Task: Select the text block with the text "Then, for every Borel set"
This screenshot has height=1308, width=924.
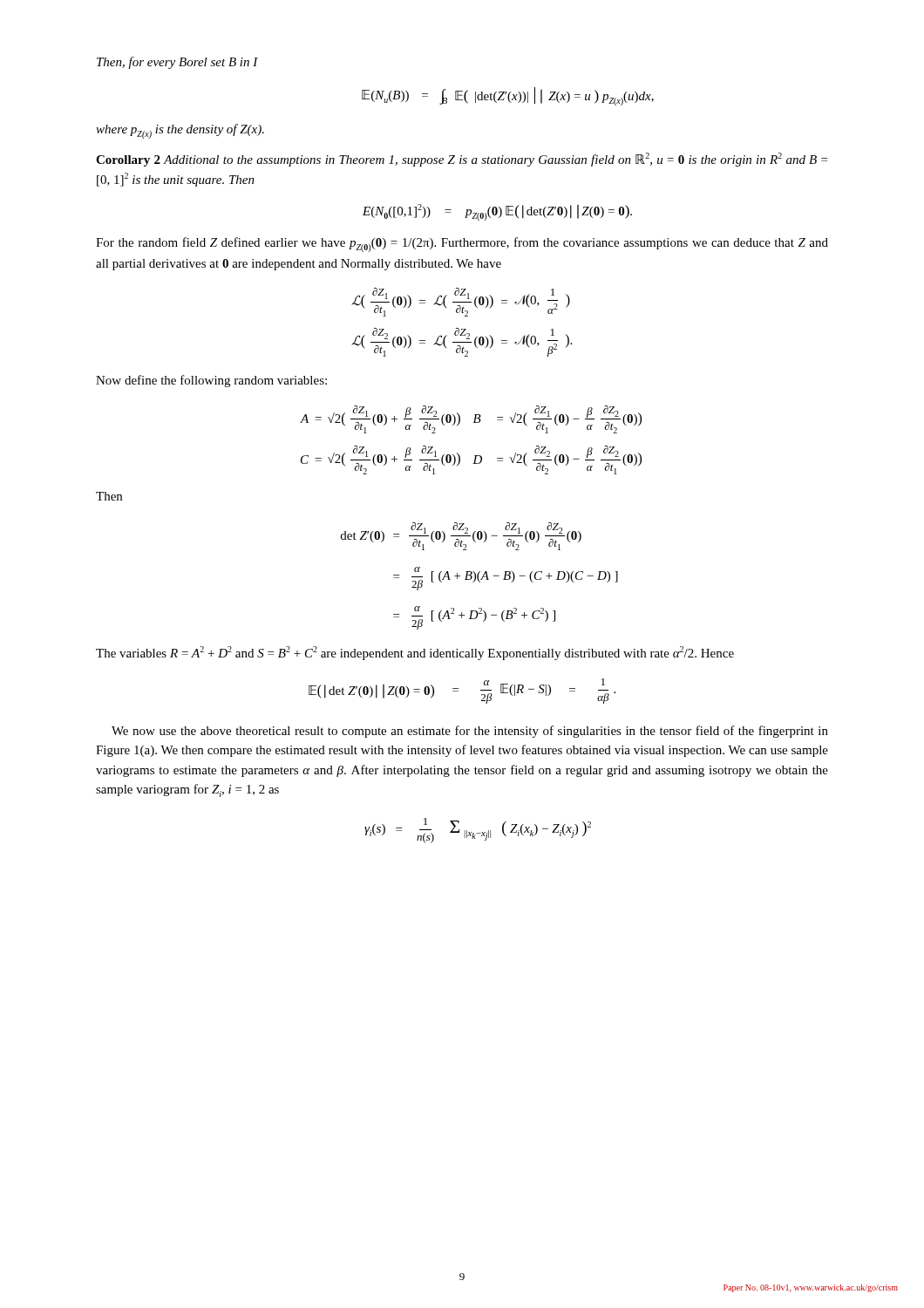Action: pos(177,63)
